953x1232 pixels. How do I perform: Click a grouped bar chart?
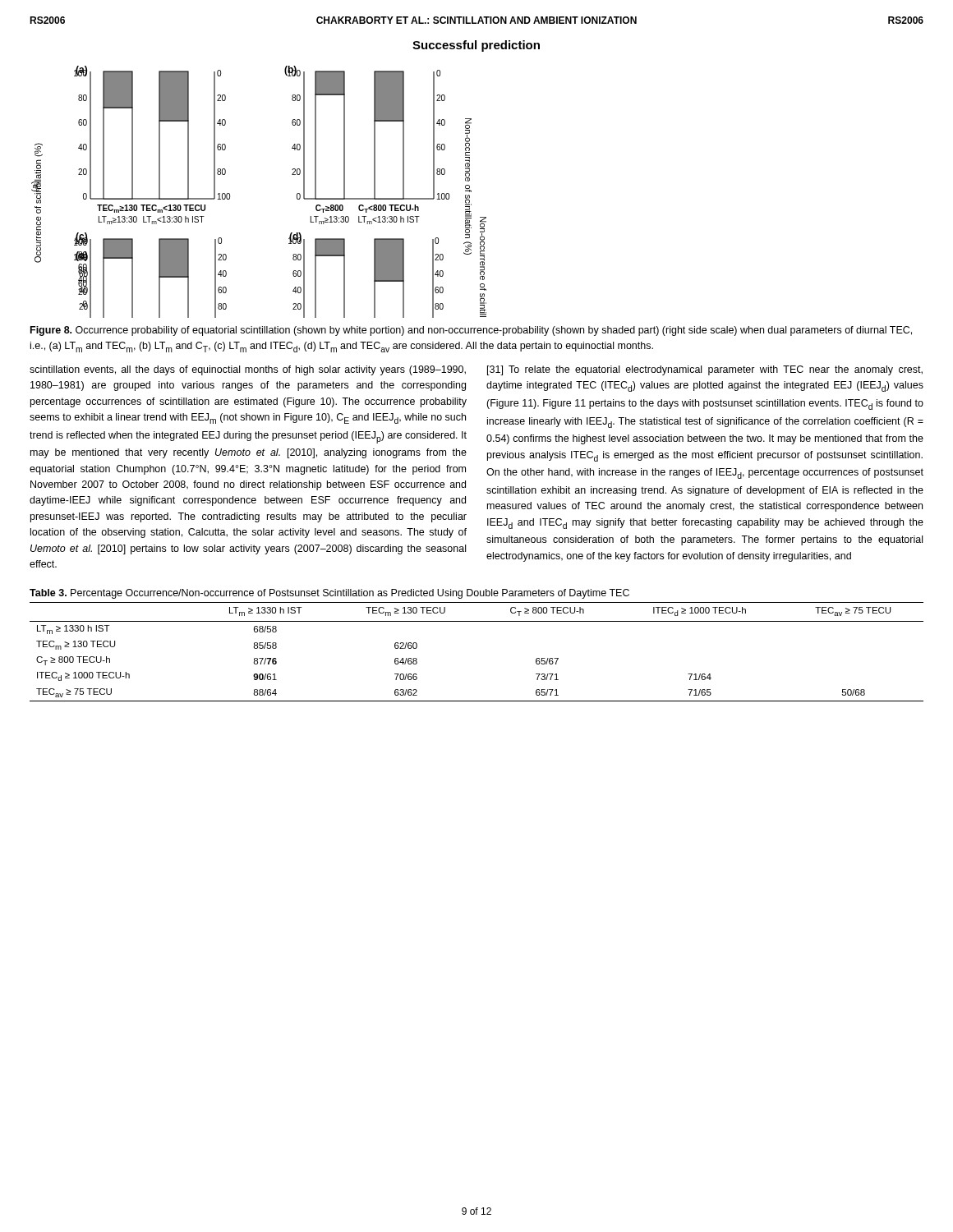pos(476,178)
